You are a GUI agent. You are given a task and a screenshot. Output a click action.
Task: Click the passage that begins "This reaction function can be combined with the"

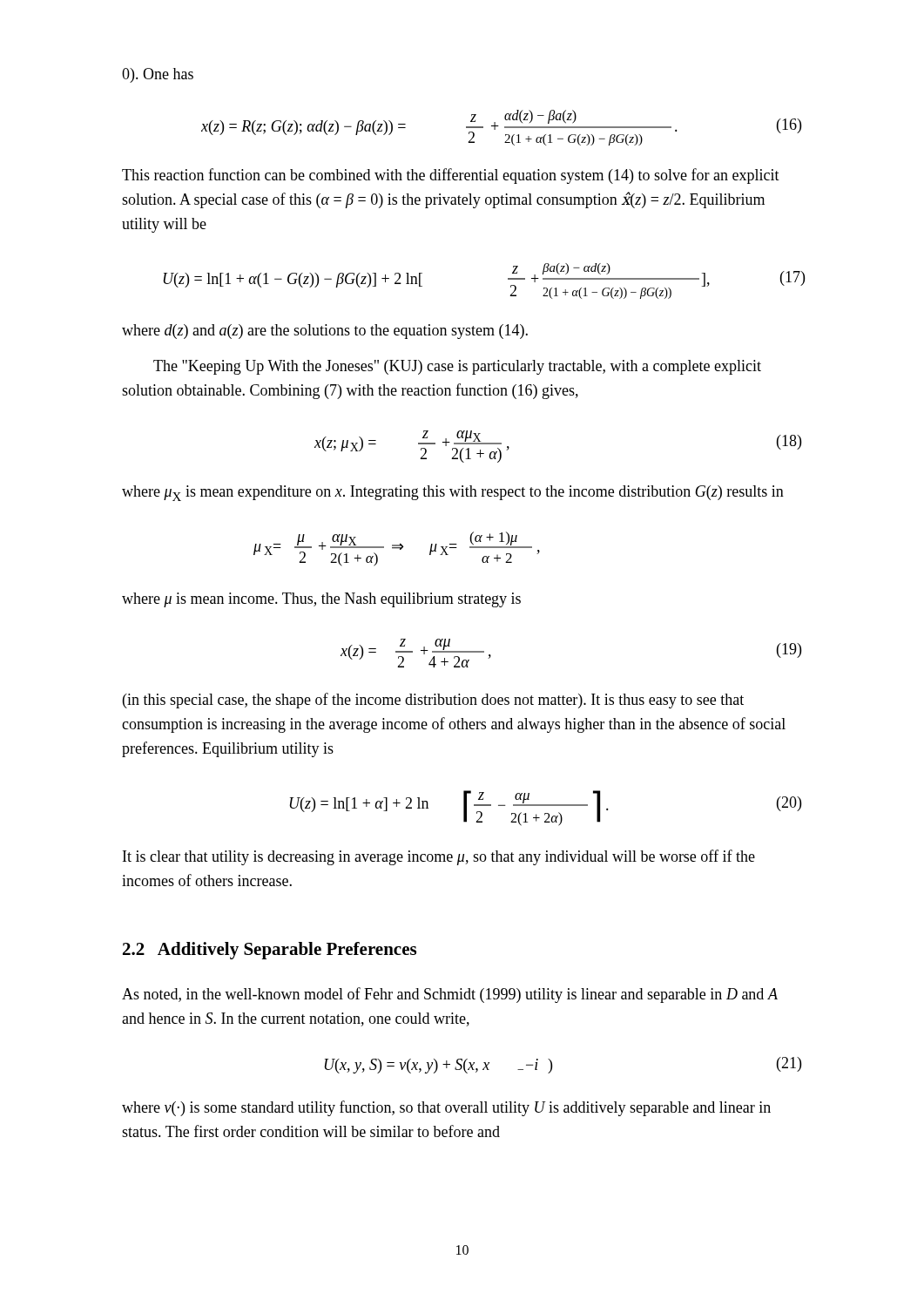(x=450, y=199)
